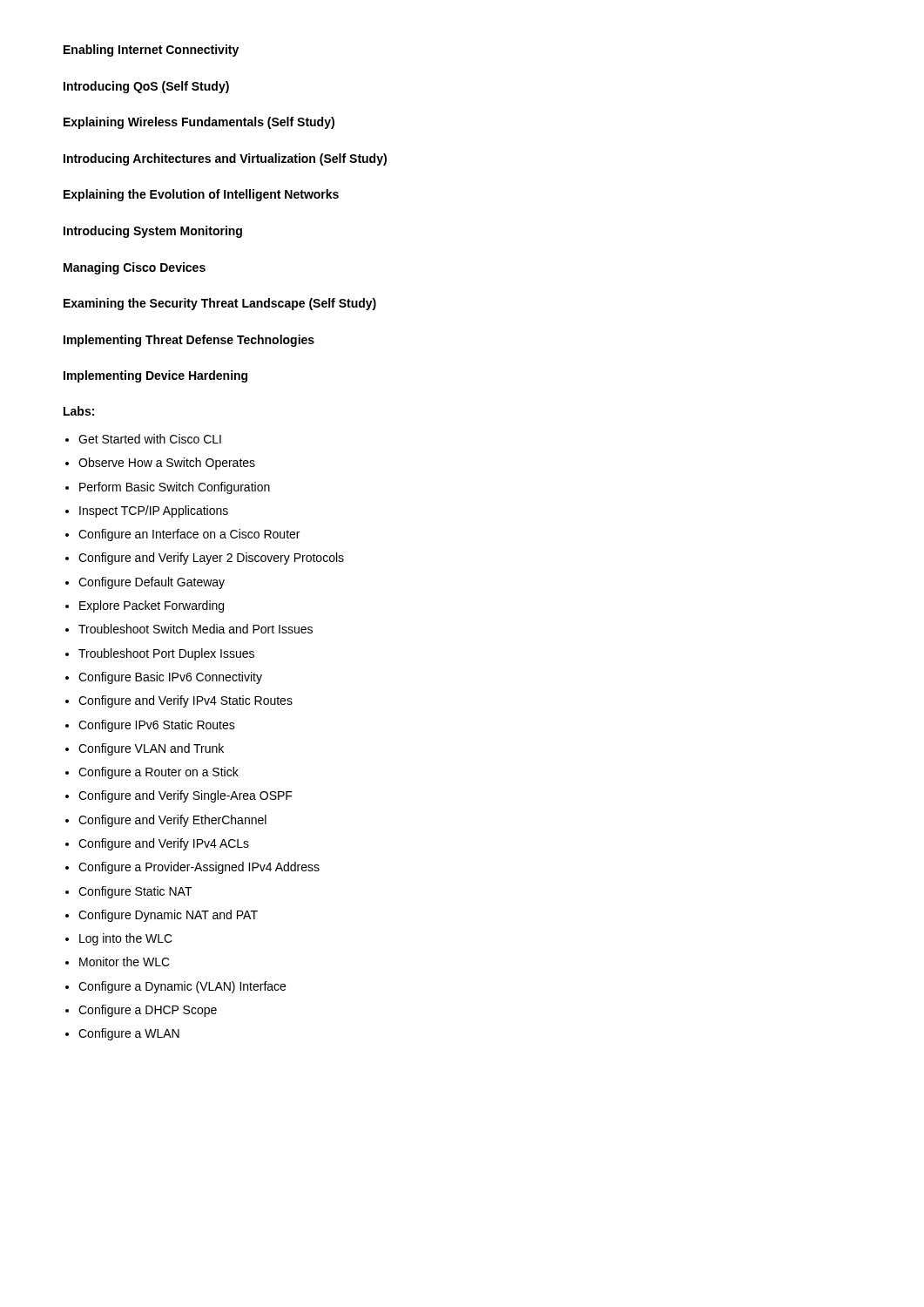Point to the element starting "Configure Basic IPv6 Connectivity"
Screen dimensions: 1307x924
point(170,677)
